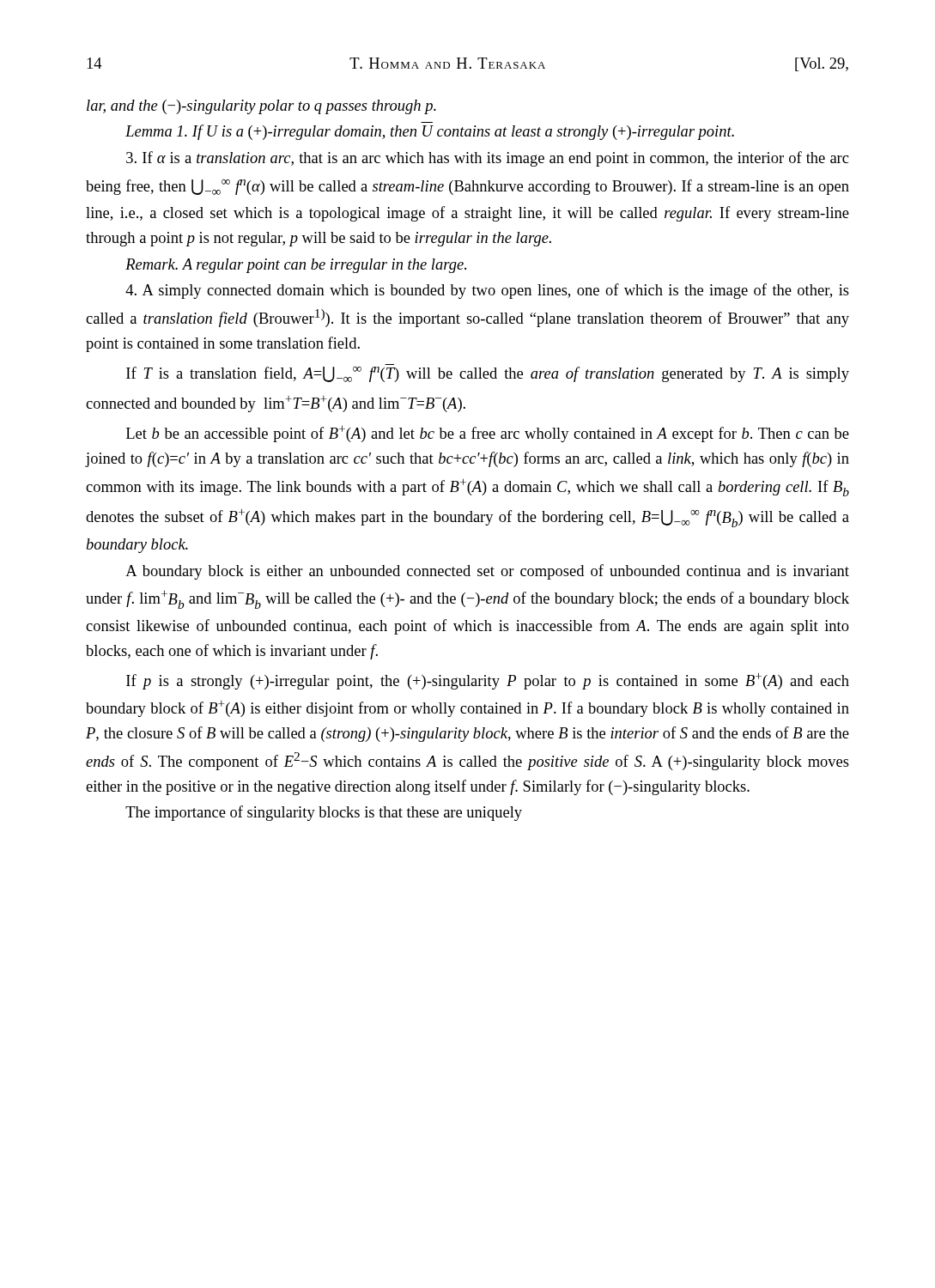Select the text block that says "If α is a translation arc,"
Viewport: 935px width, 1288px height.
[x=468, y=198]
